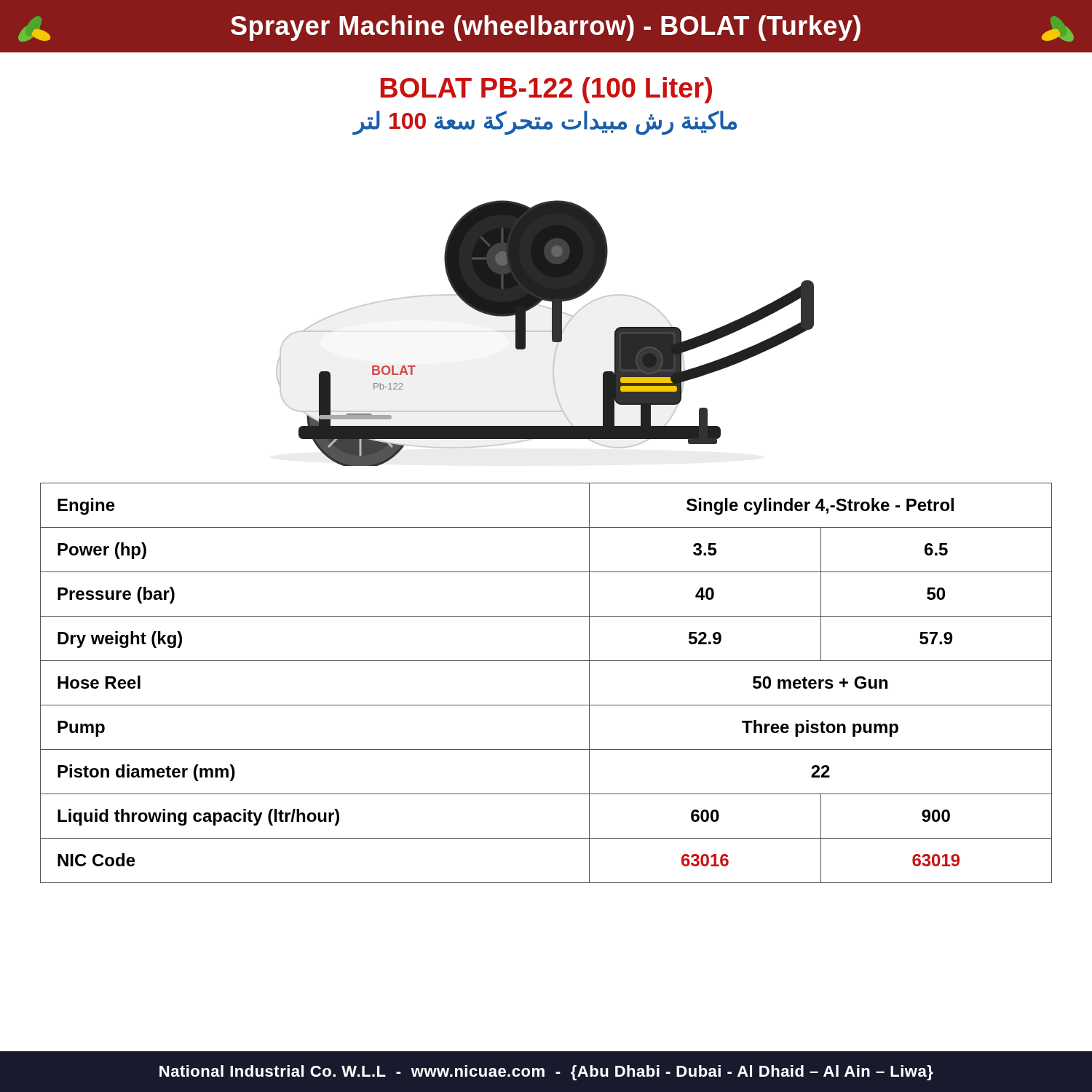The image size is (1092, 1092).
Task: Find the photo
Action: (546, 306)
